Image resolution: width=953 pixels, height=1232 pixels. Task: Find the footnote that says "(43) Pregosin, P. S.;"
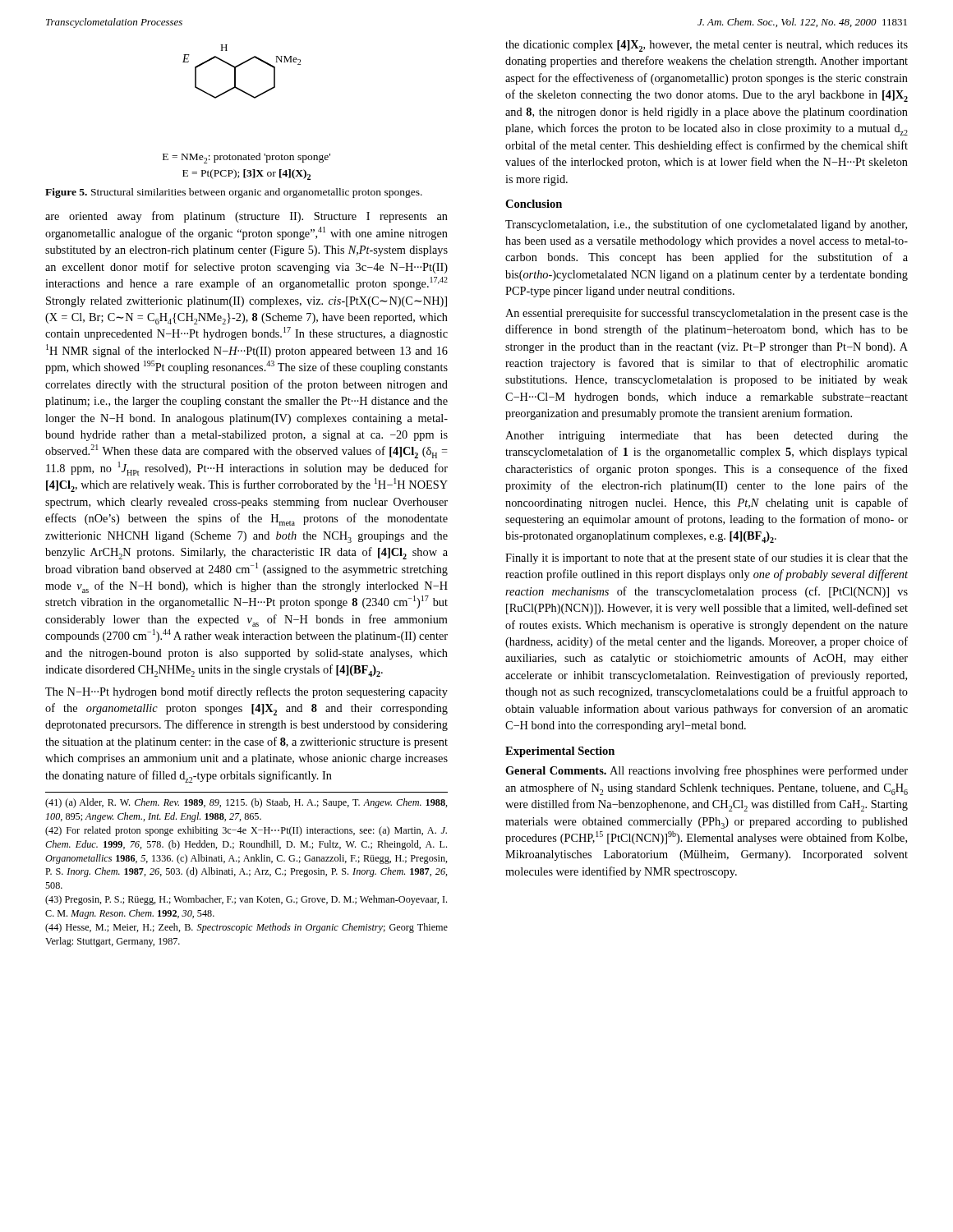point(246,906)
